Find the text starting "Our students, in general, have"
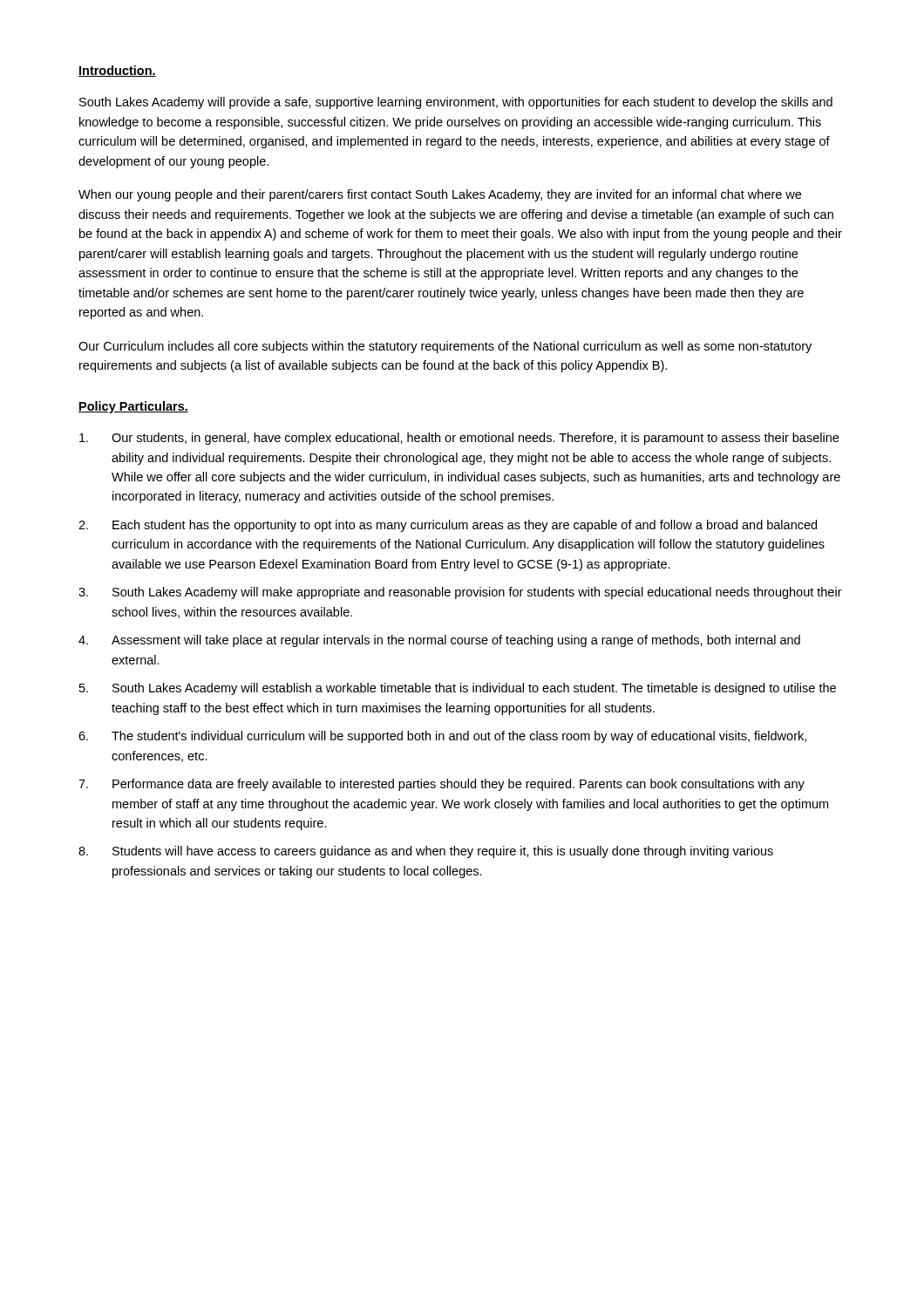The height and width of the screenshot is (1308, 924). [x=462, y=467]
